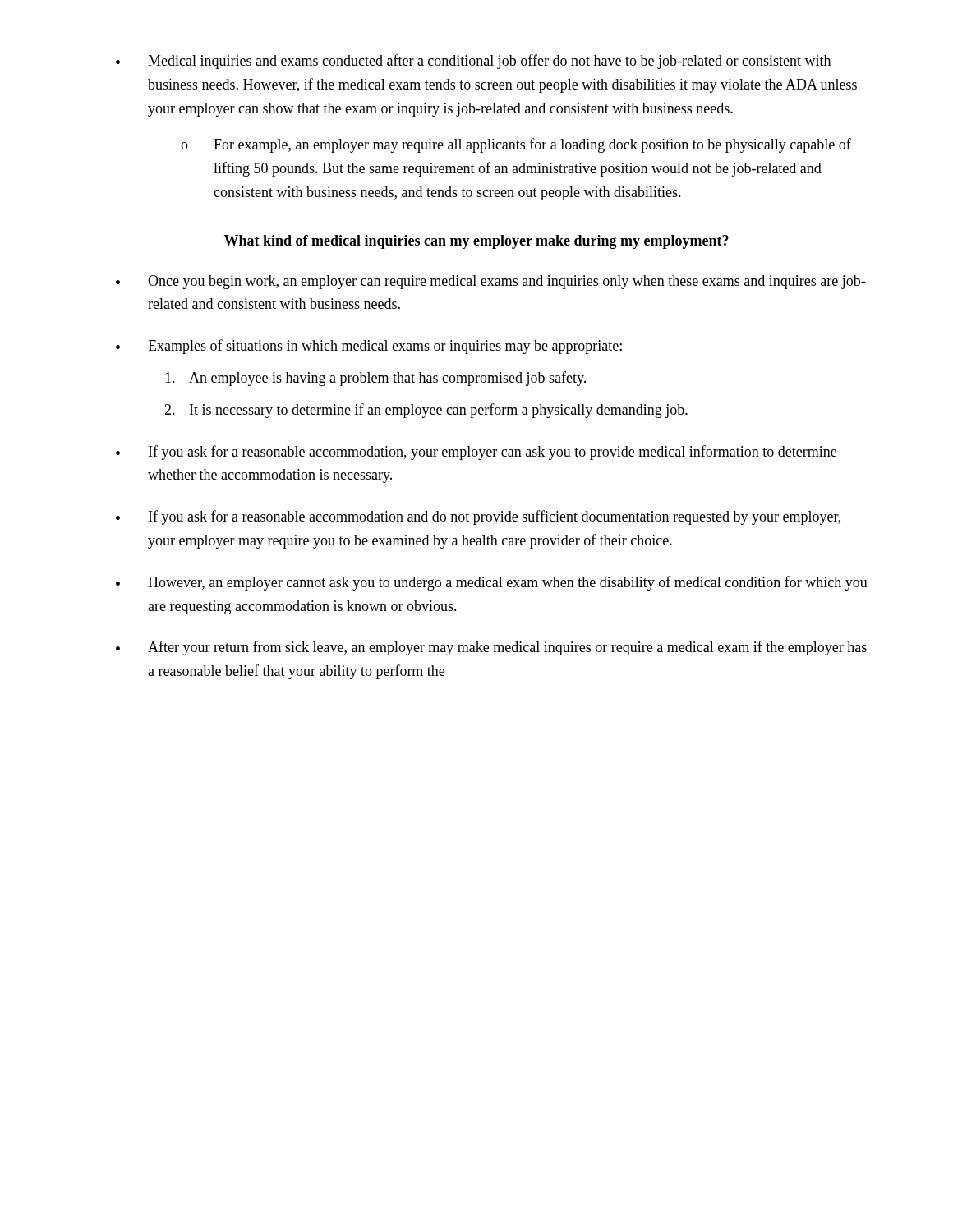Locate the text block starting "Once you begin work, an employer"
The width and height of the screenshot is (953, 1232).
tap(509, 293)
